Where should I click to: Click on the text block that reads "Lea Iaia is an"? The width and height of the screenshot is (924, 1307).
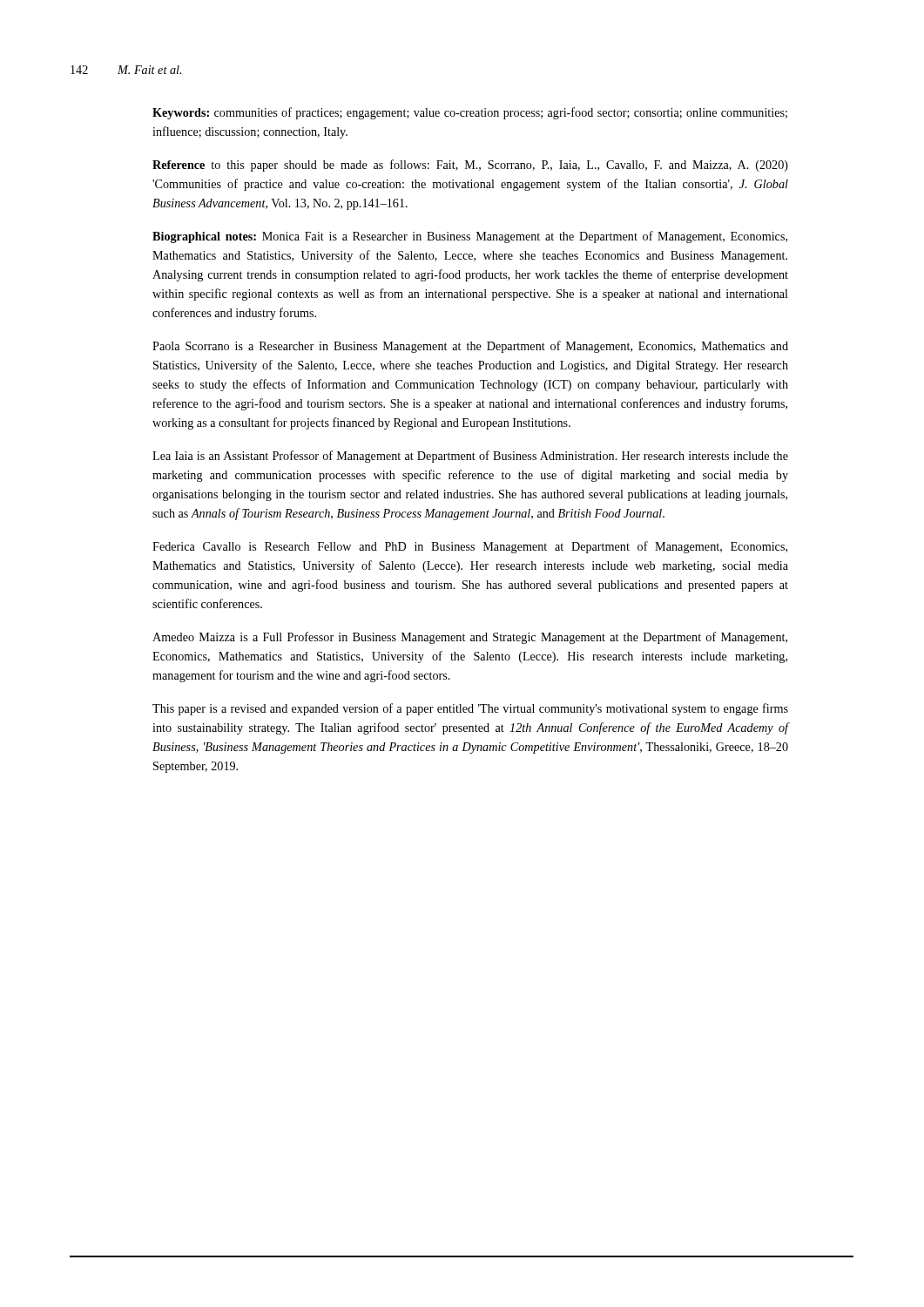pyautogui.click(x=470, y=484)
